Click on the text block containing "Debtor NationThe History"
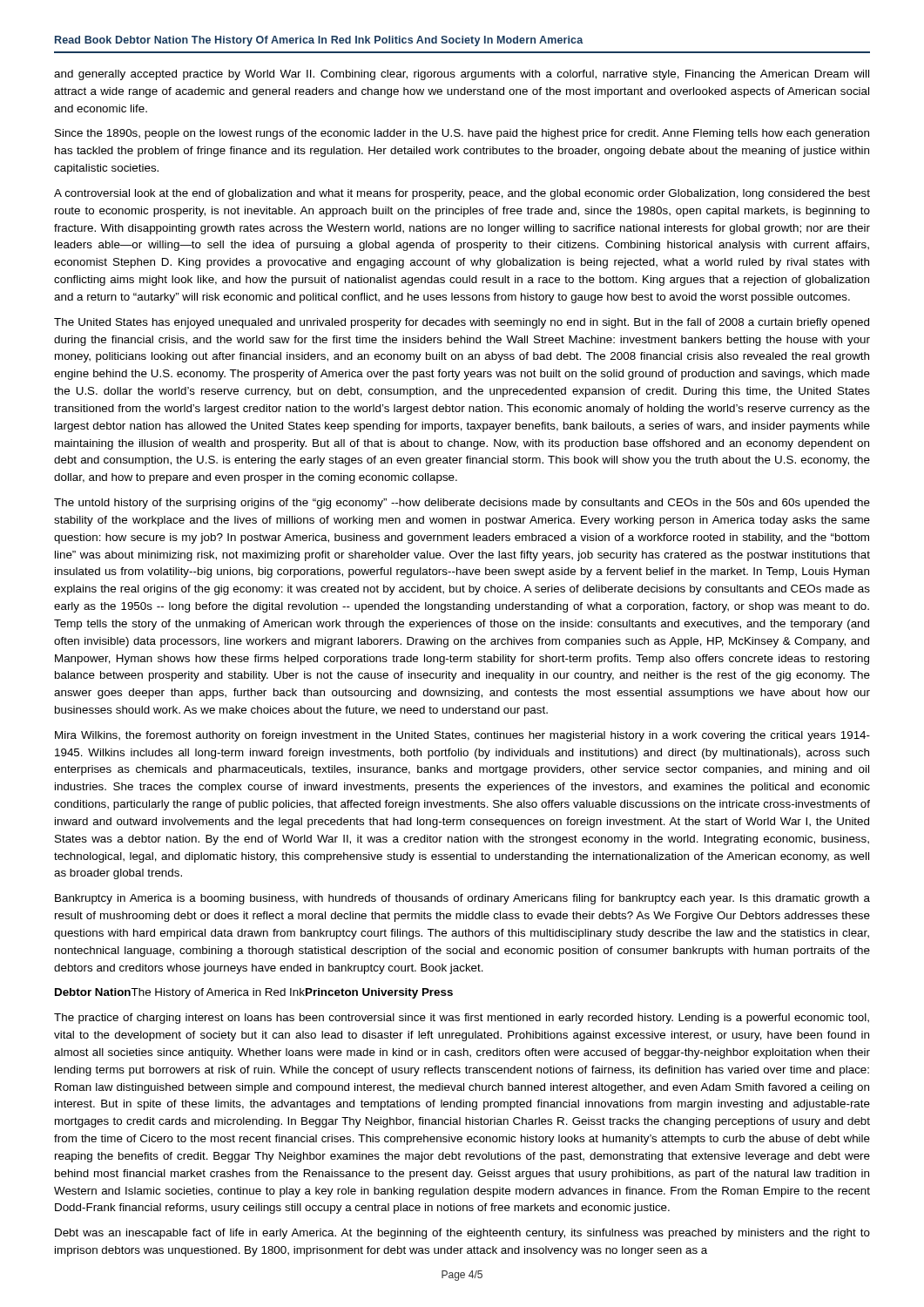 click(x=254, y=992)
